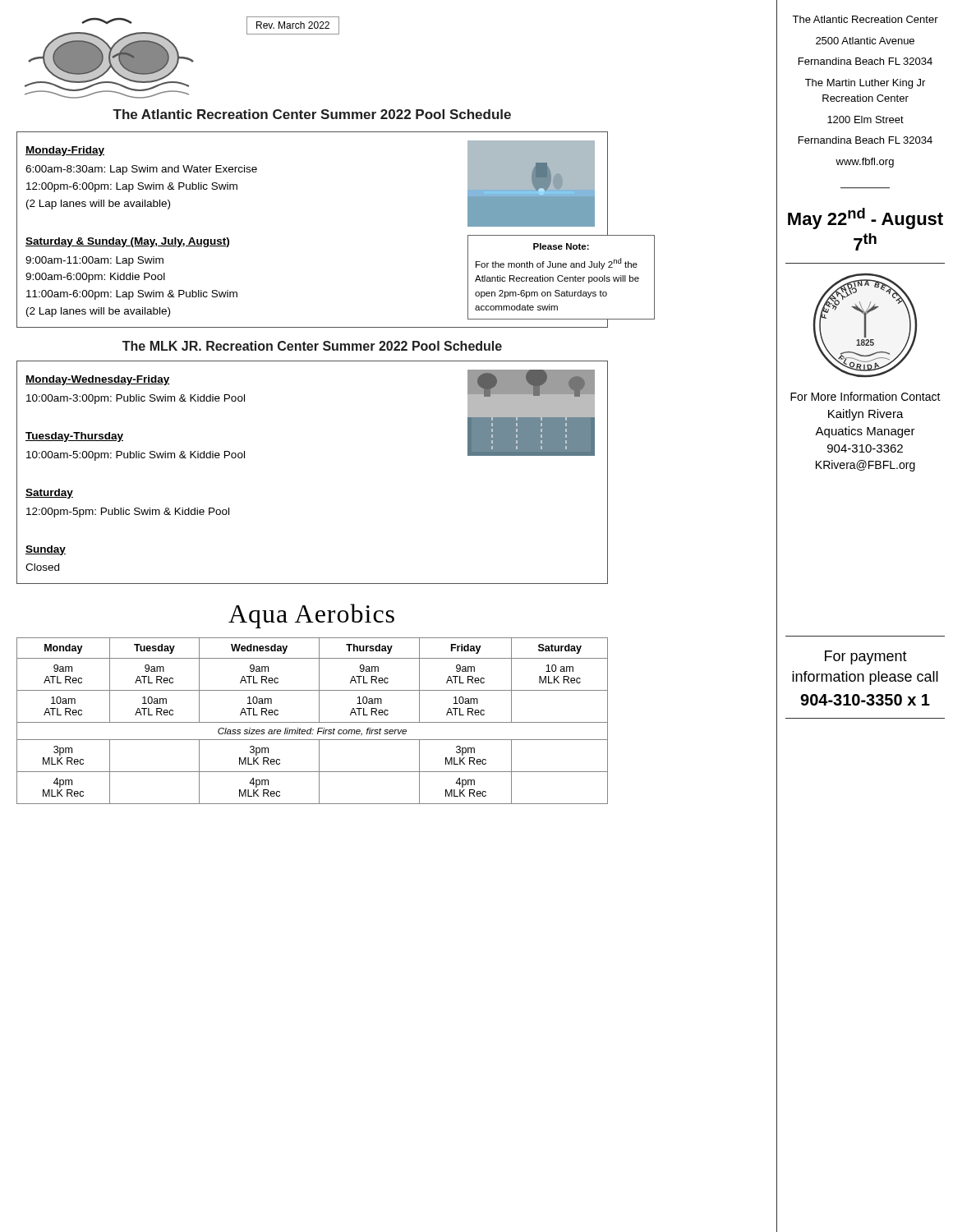
Task: Point to the text starting "Kaitlyn Rivera"
Action: point(865,413)
